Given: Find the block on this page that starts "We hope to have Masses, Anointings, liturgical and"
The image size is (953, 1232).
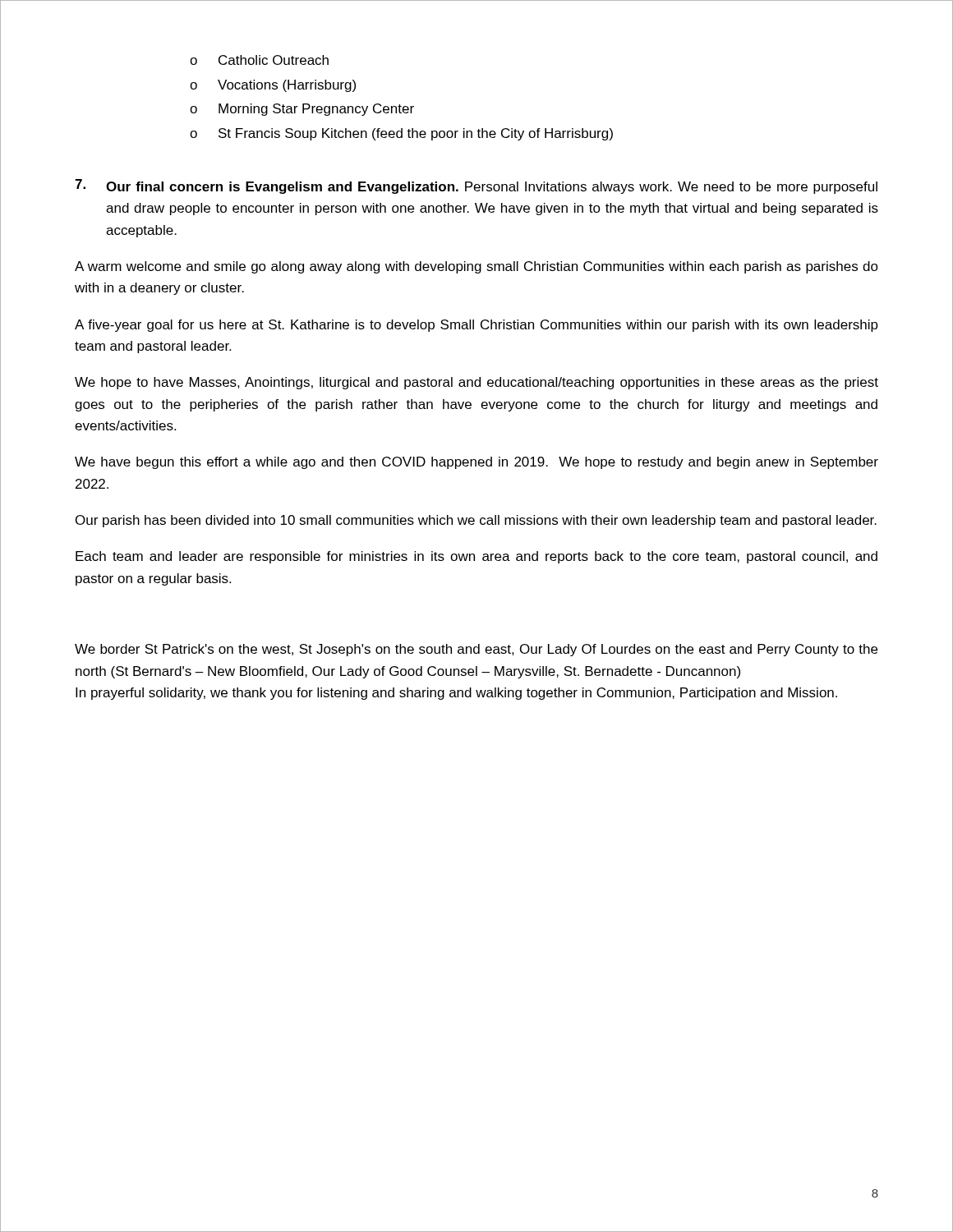Looking at the screenshot, I should point(476,404).
